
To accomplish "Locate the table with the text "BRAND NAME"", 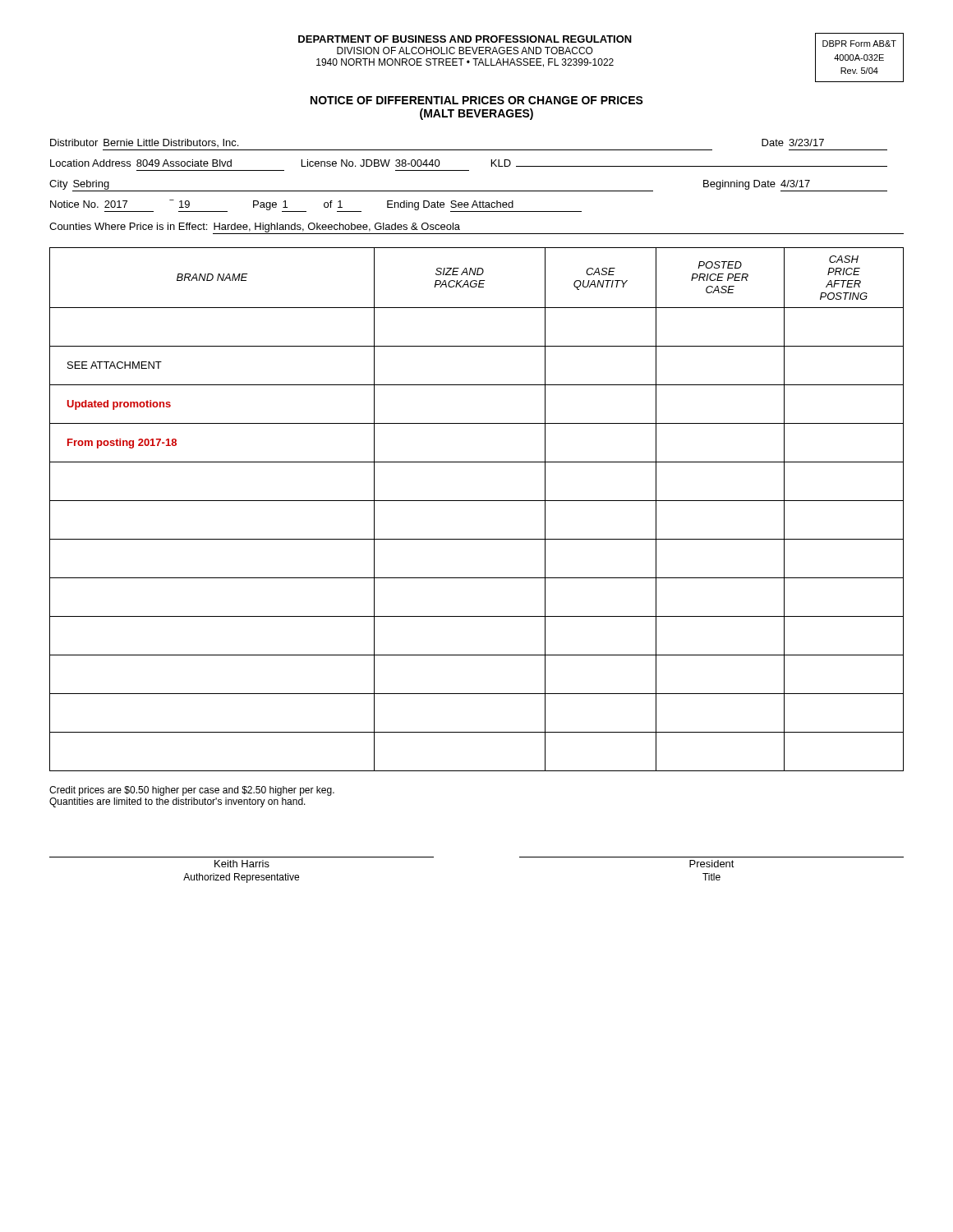I will [476, 509].
